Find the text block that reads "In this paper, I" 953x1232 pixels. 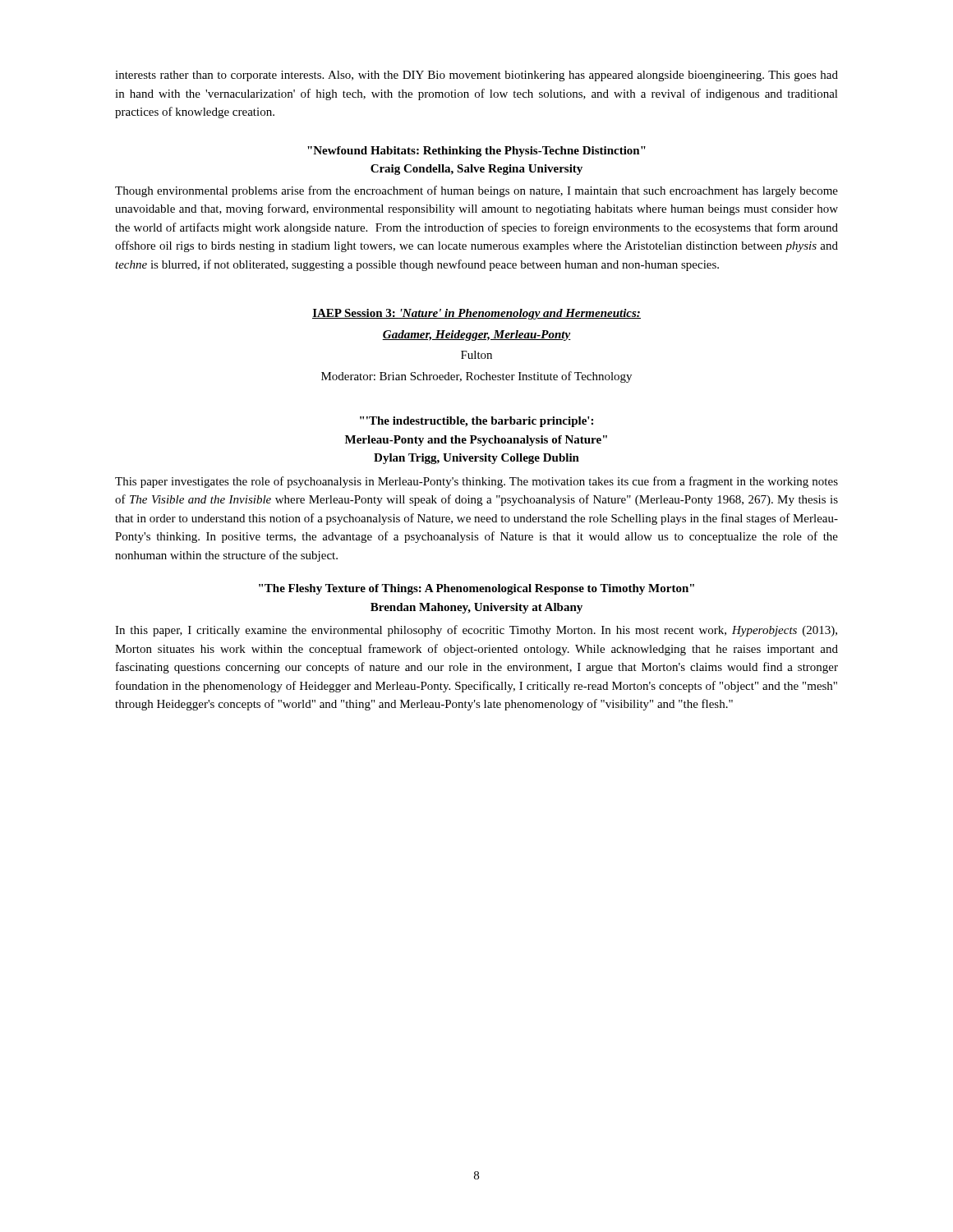coord(476,667)
